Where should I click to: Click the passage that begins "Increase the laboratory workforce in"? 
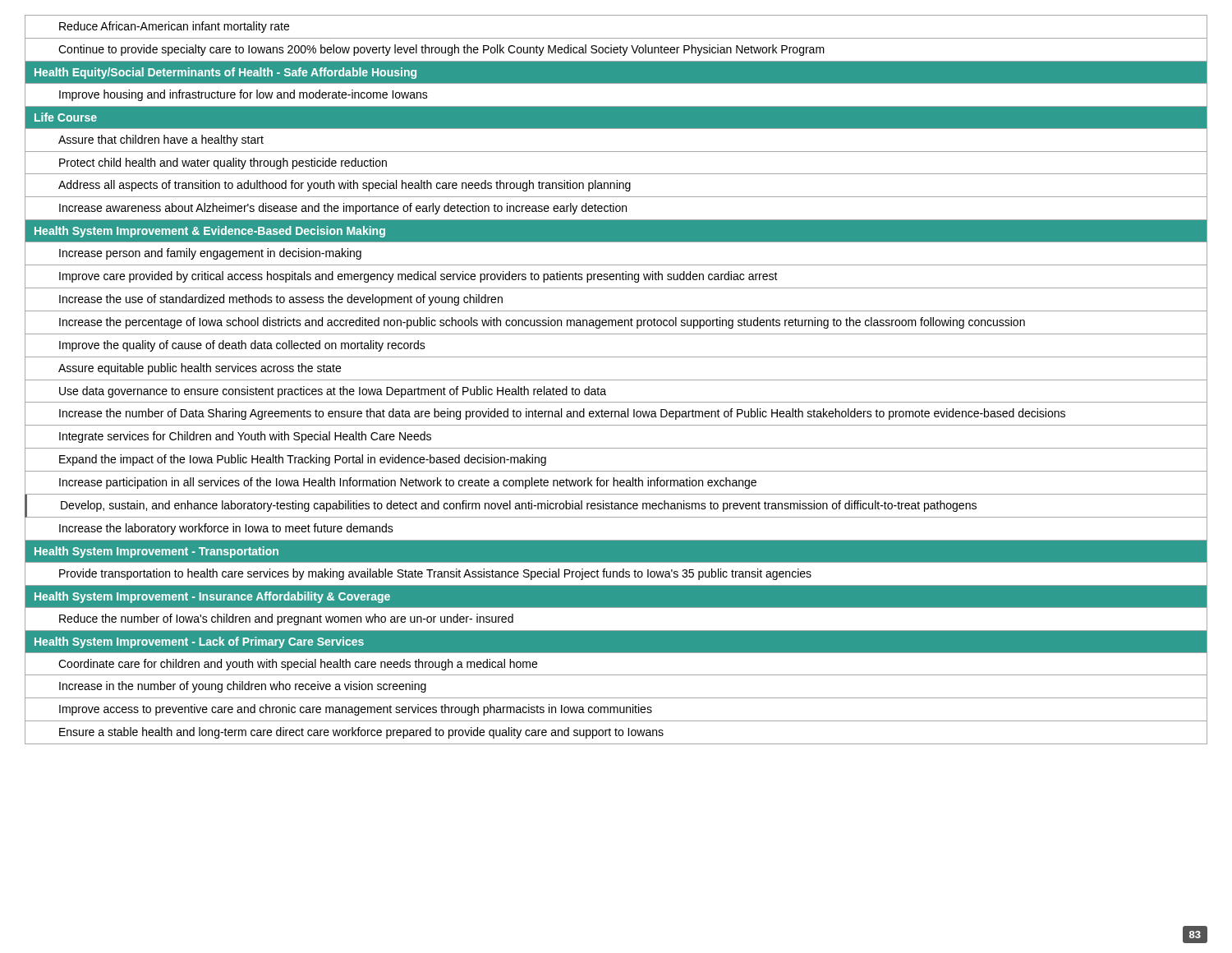coord(226,528)
